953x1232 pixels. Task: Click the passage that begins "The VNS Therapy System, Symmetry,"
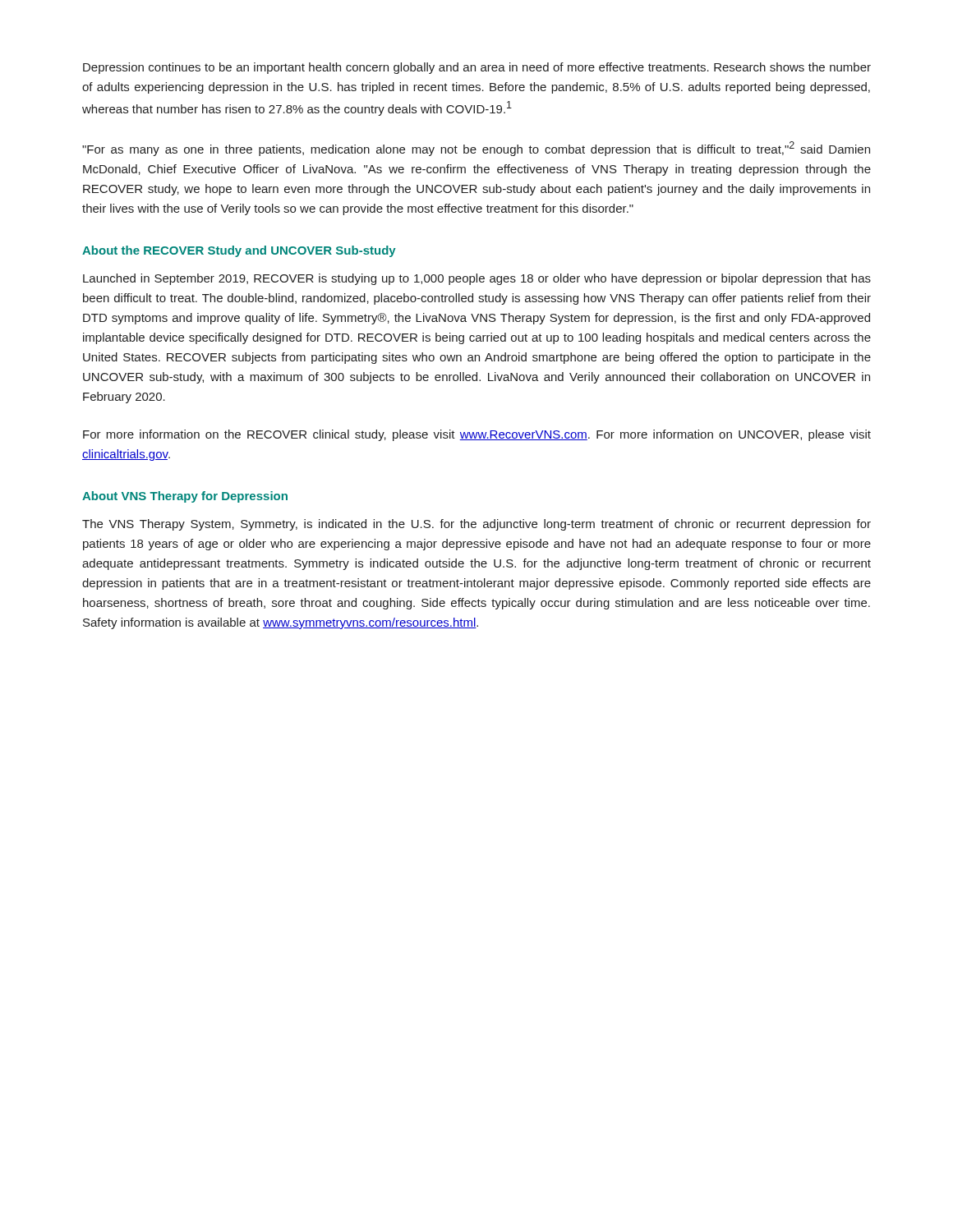point(476,573)
